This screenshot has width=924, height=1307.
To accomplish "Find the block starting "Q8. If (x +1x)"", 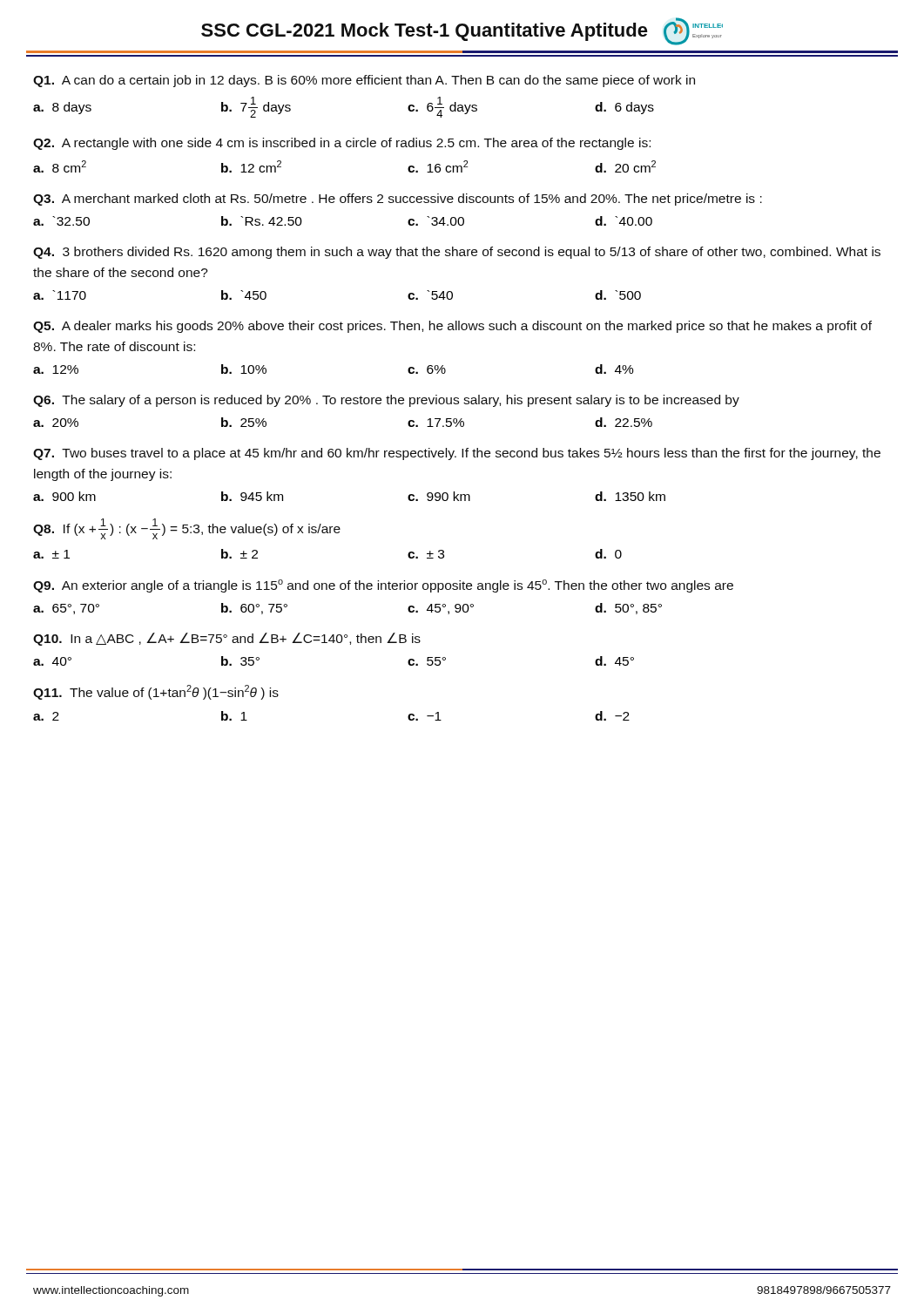I will pos(187,529).
